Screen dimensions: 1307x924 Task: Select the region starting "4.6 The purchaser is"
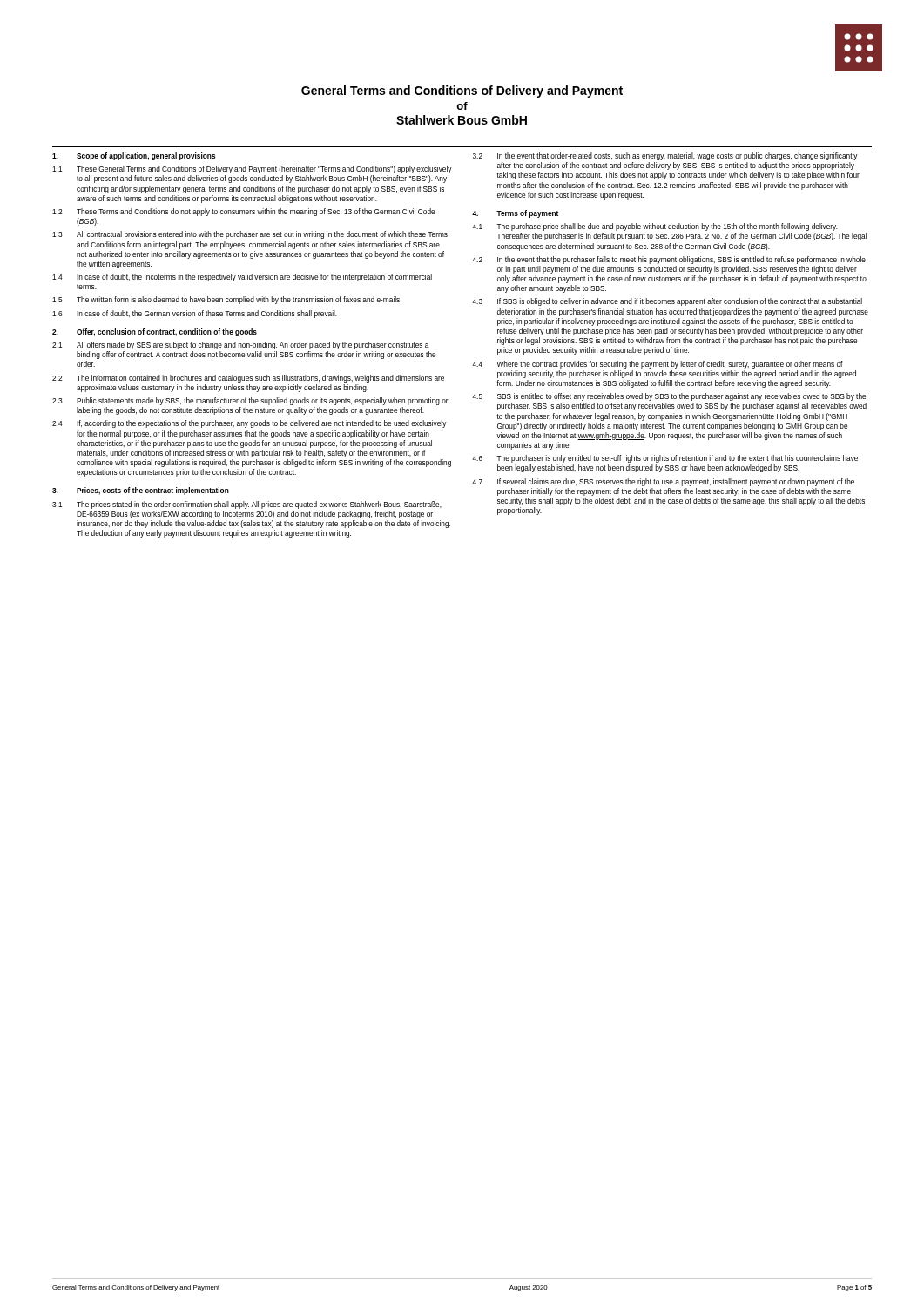coord(672,464)
